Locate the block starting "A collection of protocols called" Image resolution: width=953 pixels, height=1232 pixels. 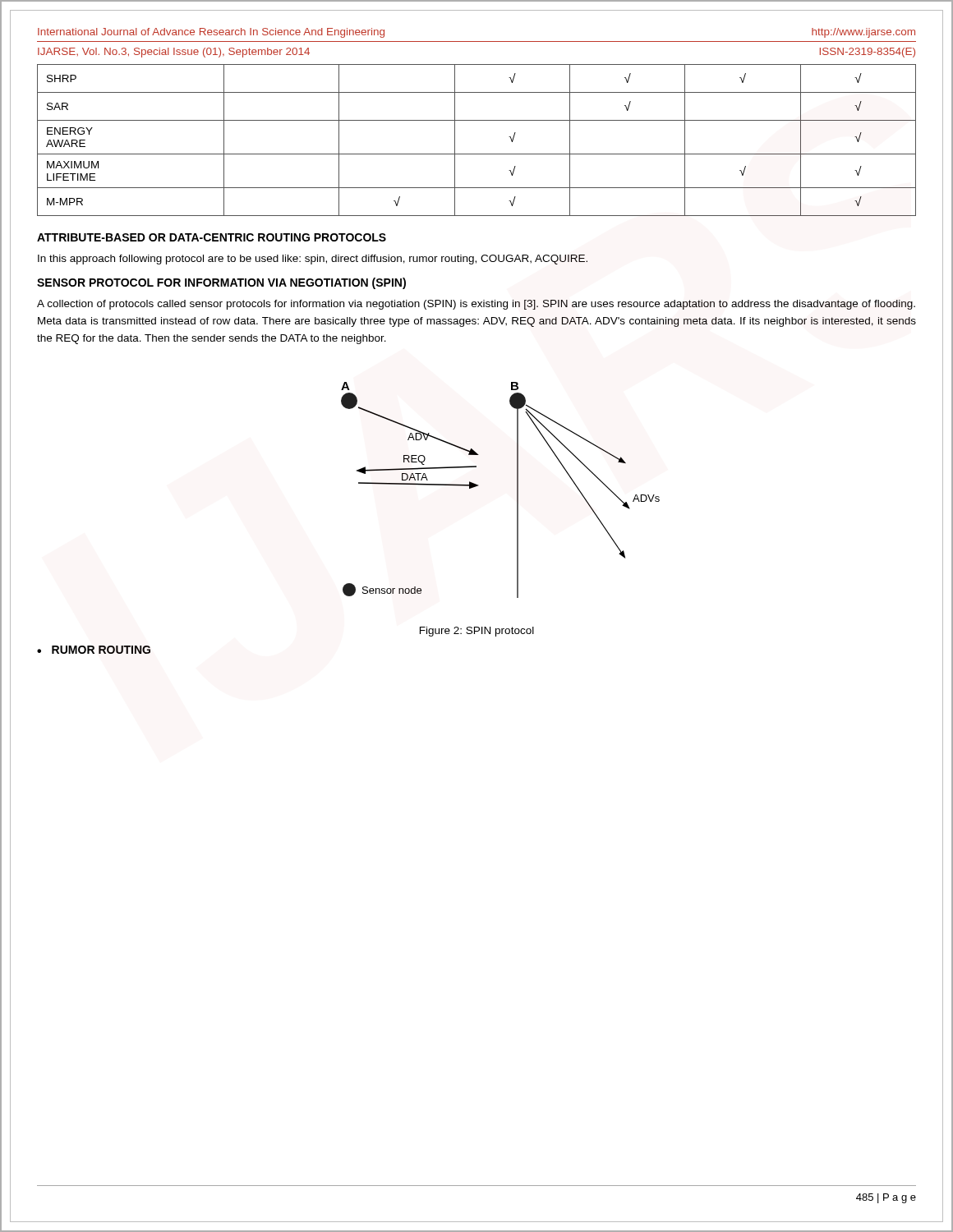[476, 321]
